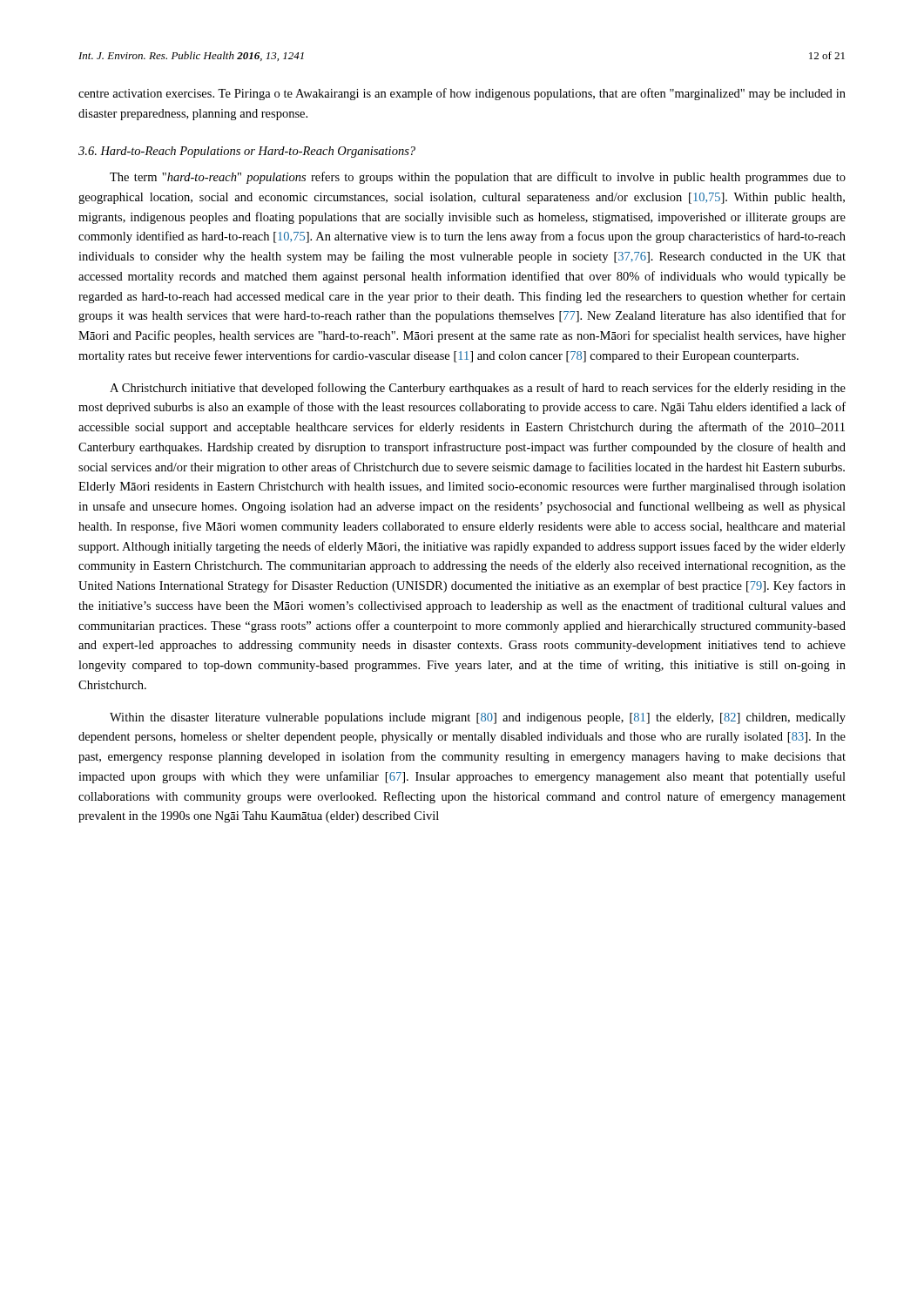Screen dimensions: 1307x924
Task: Click on the text block that reads "A Christchurch initiative that developed following"
Action: tap(462, 536)
